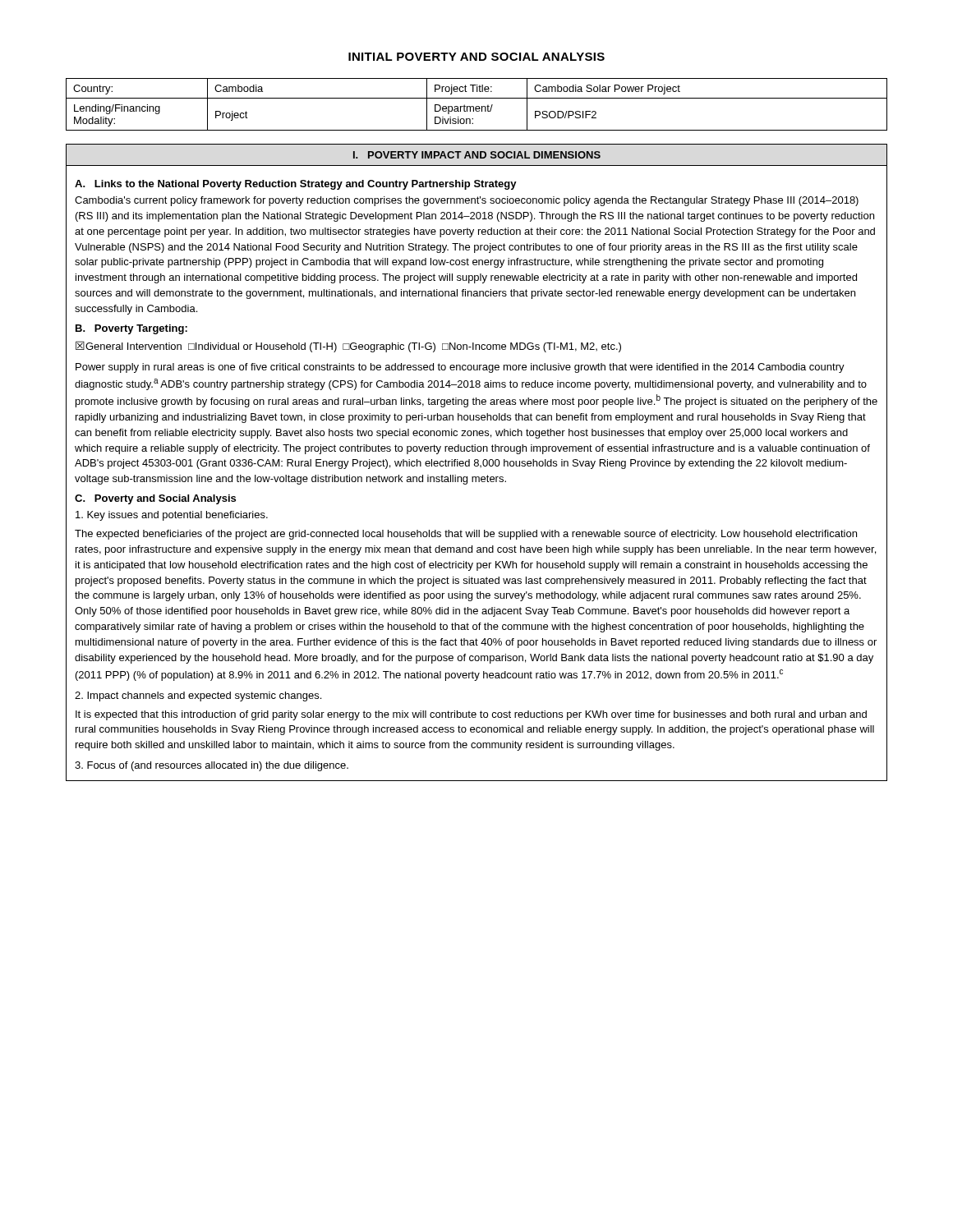The image size is (953, 1232).
Task: Locate the block of text that opens with "Power supply in rural"
Action: tap(476, 423)
